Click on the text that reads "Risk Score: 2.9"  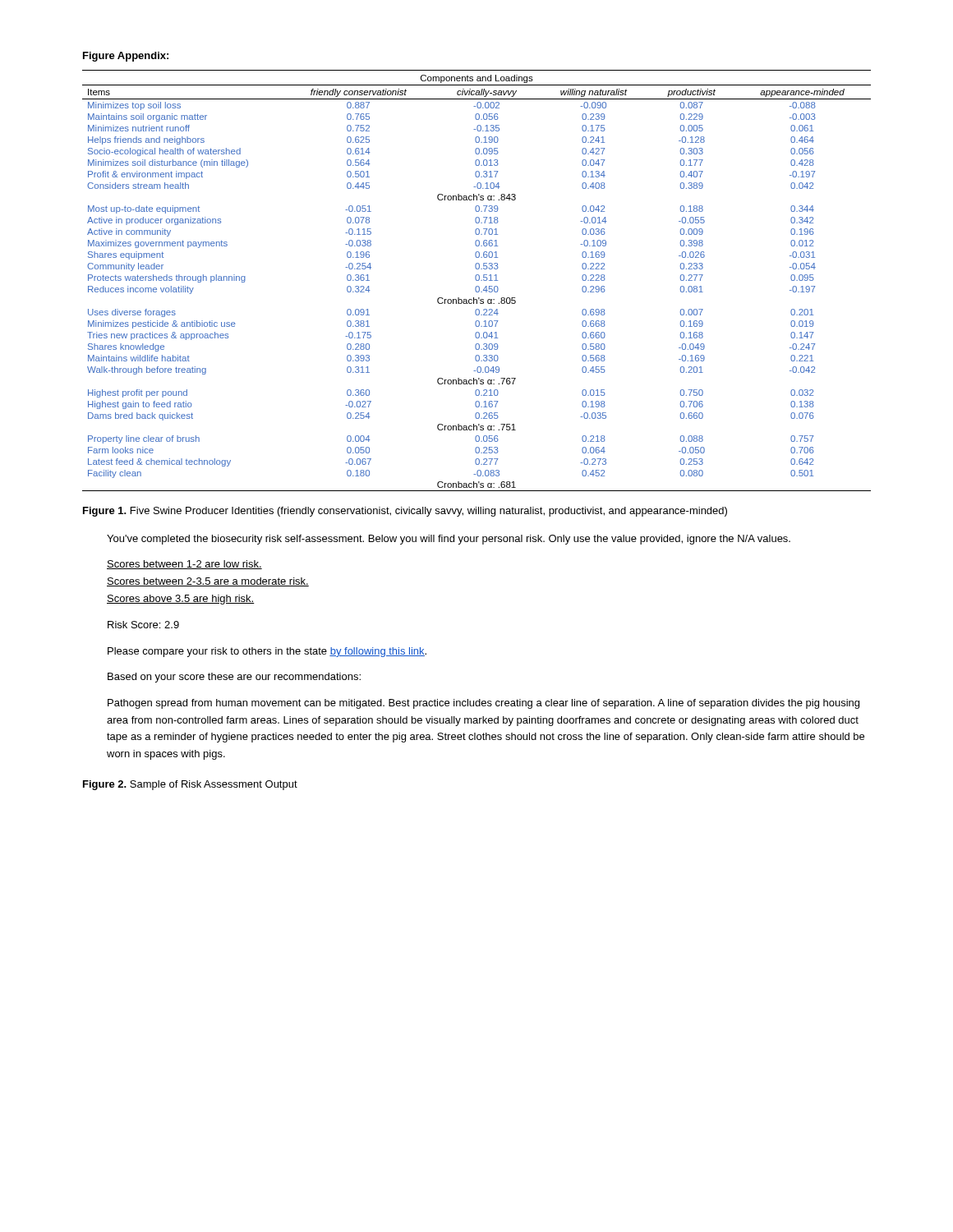click(143, 625)
